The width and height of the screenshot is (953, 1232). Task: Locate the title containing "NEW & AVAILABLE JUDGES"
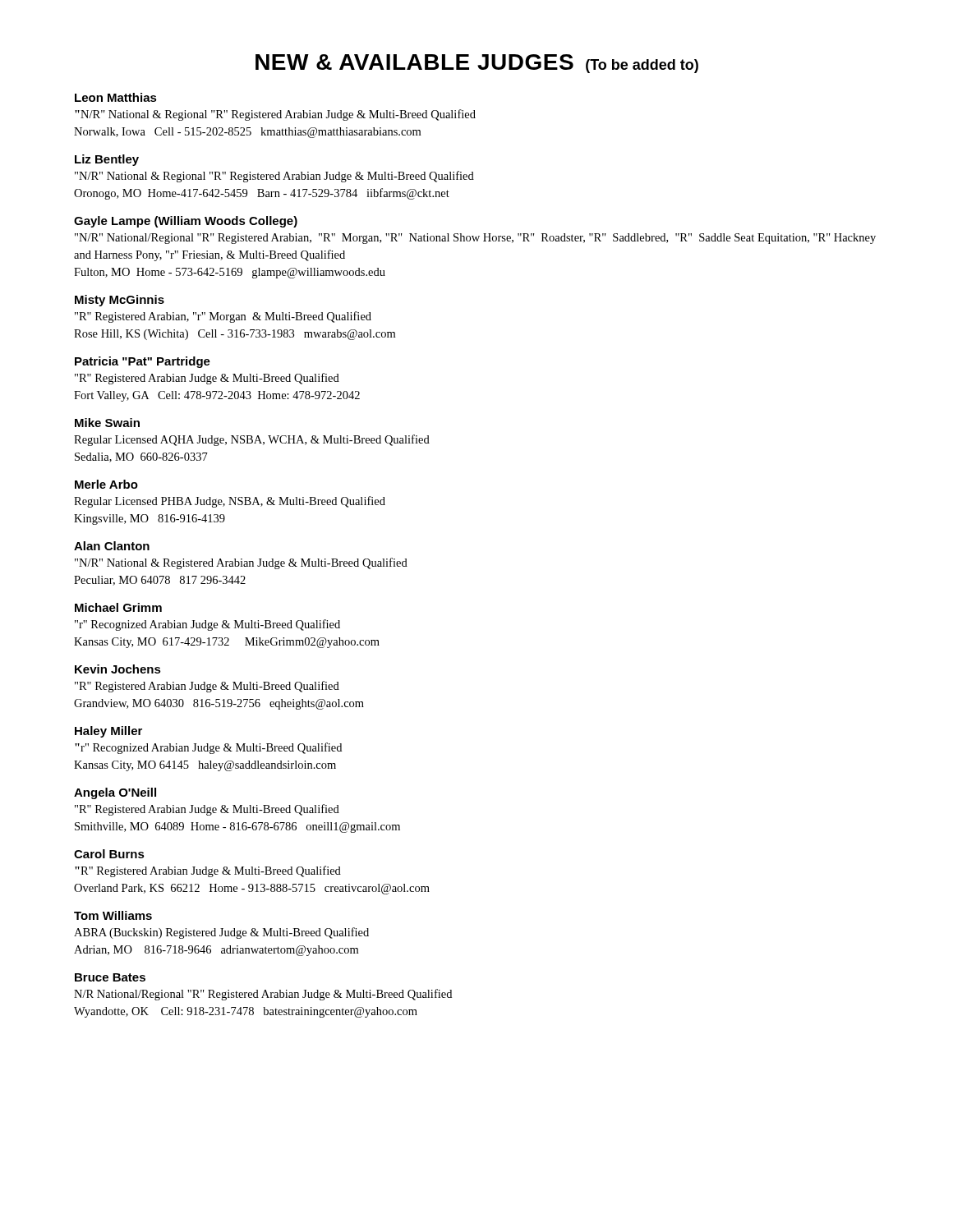pos(476,62)
